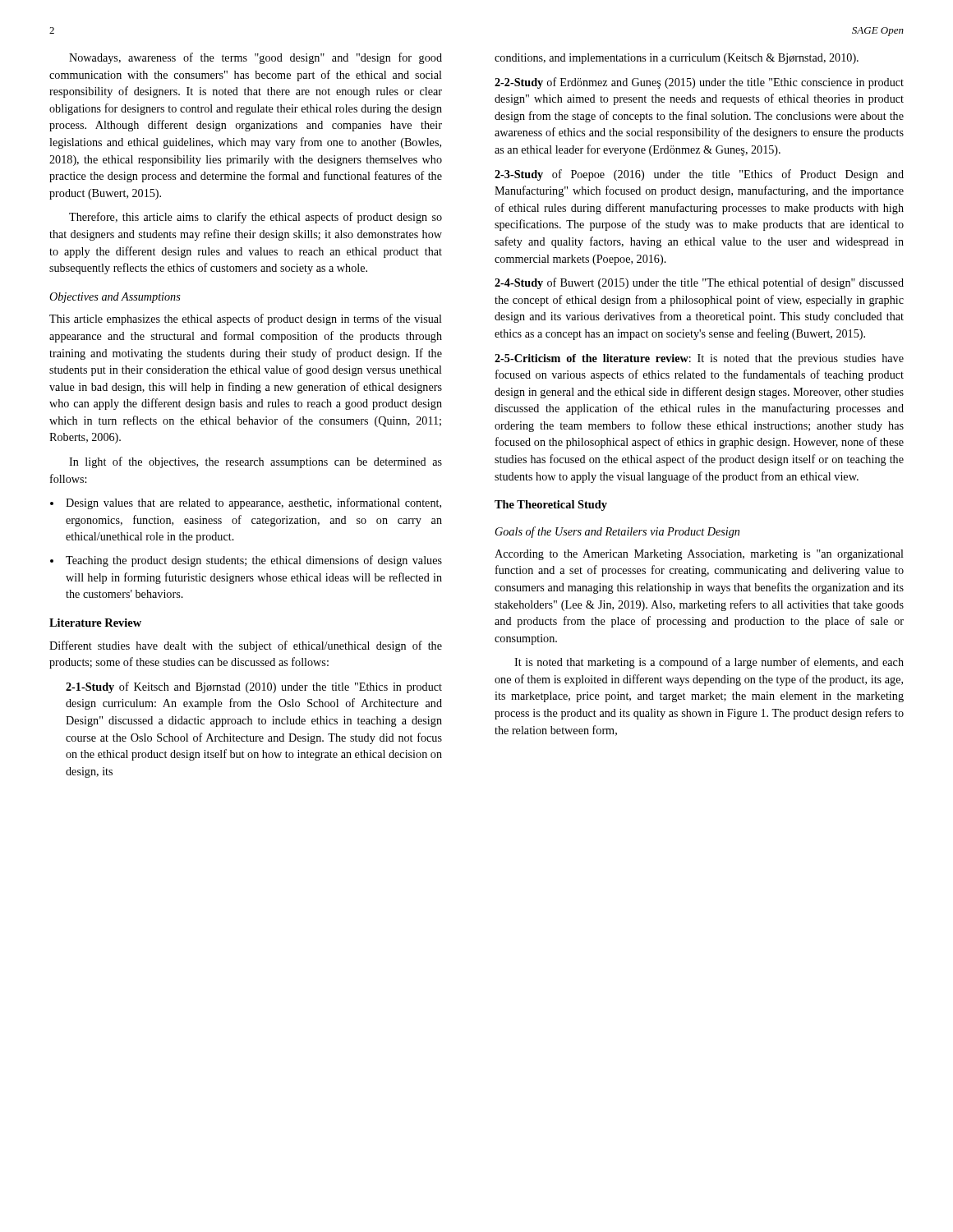Click on the text block that says "2-1-Study of Keitsch and Bjørnstad (2010)"
The height and width of the screenshot is (1232, 953).
click(x=254, y=729)
